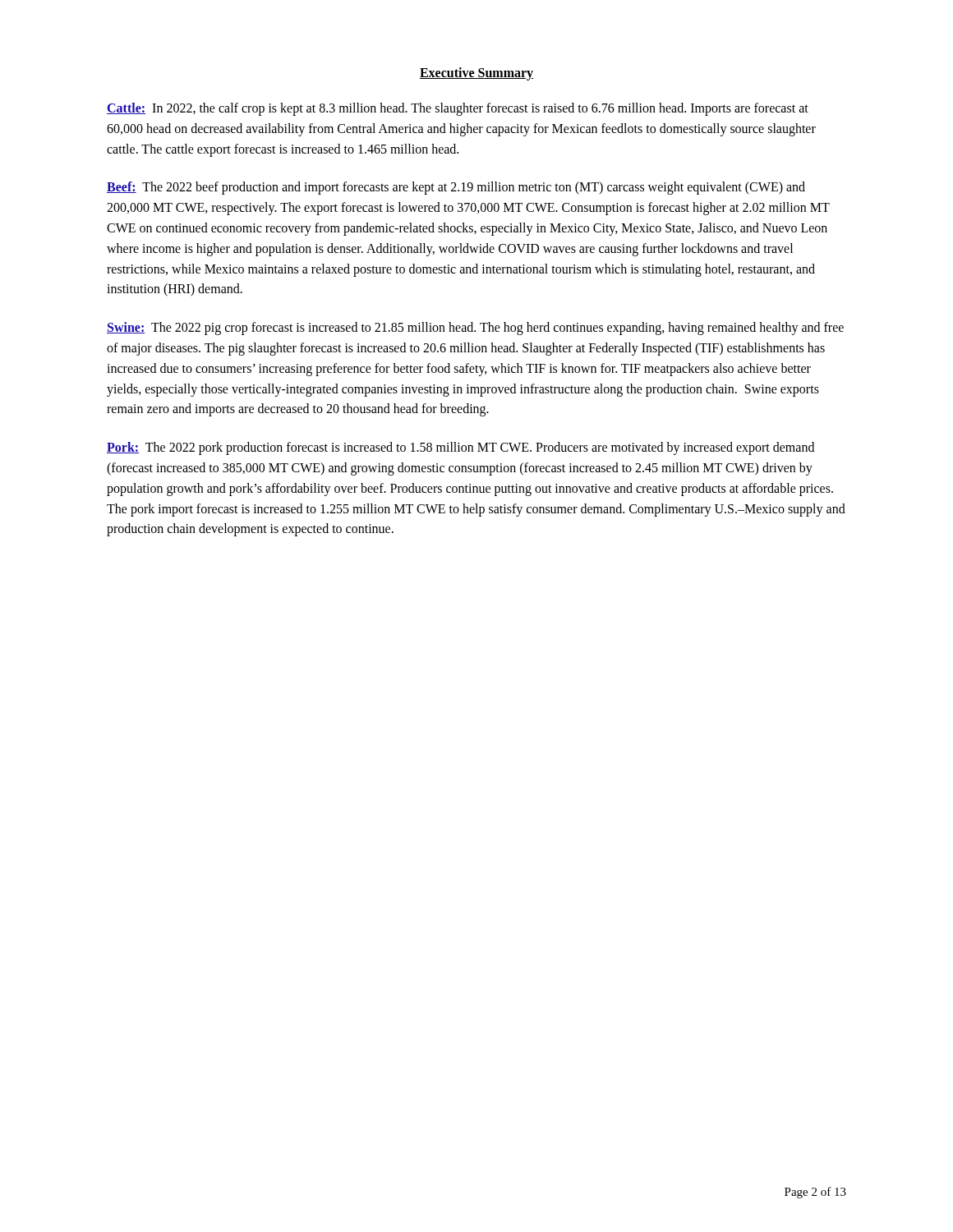Find the element starting "Cattle: In 2022, the calf crop is kept"

(x=461, y=128)
